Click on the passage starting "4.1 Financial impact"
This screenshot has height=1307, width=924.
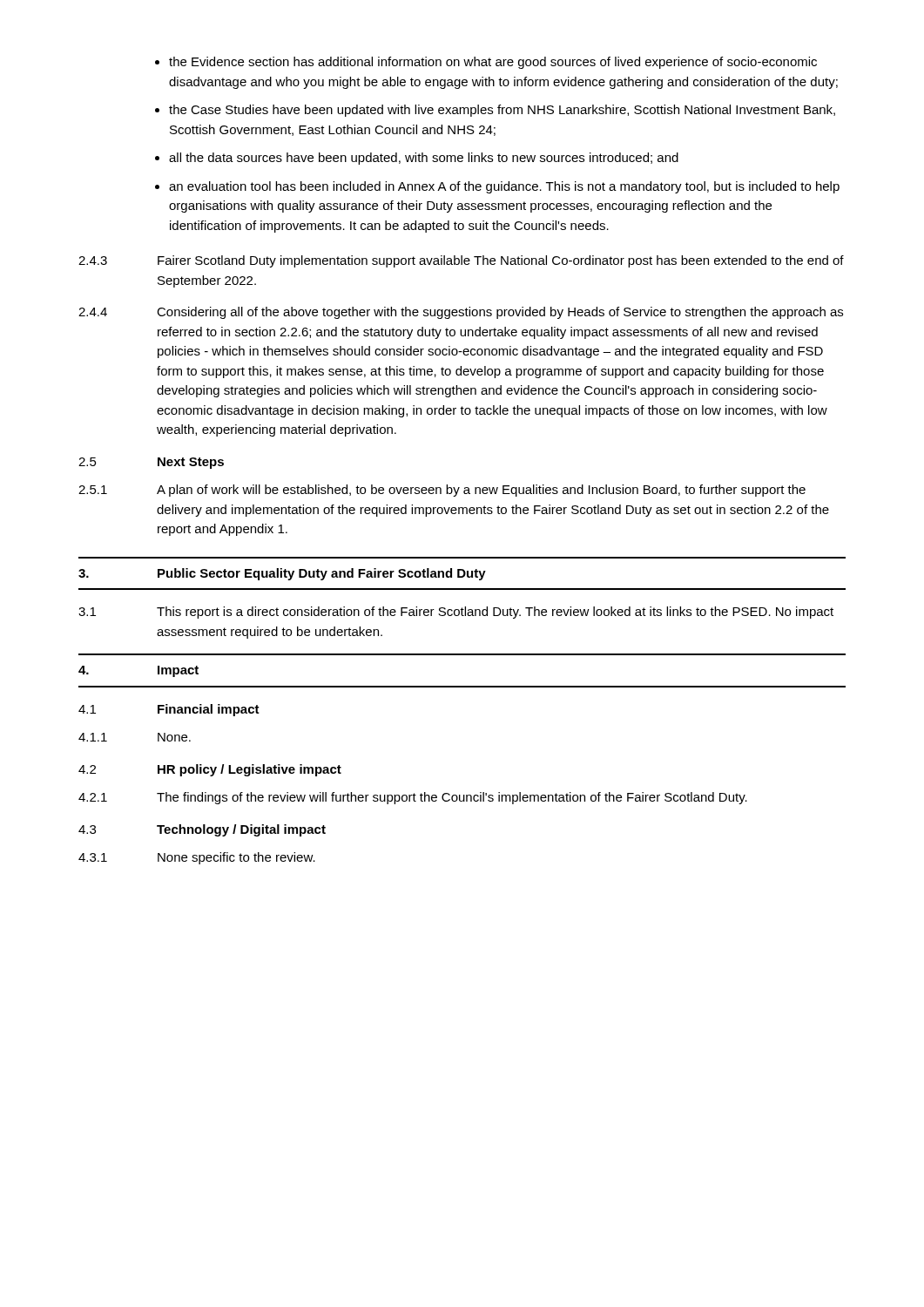click(169, 710)
